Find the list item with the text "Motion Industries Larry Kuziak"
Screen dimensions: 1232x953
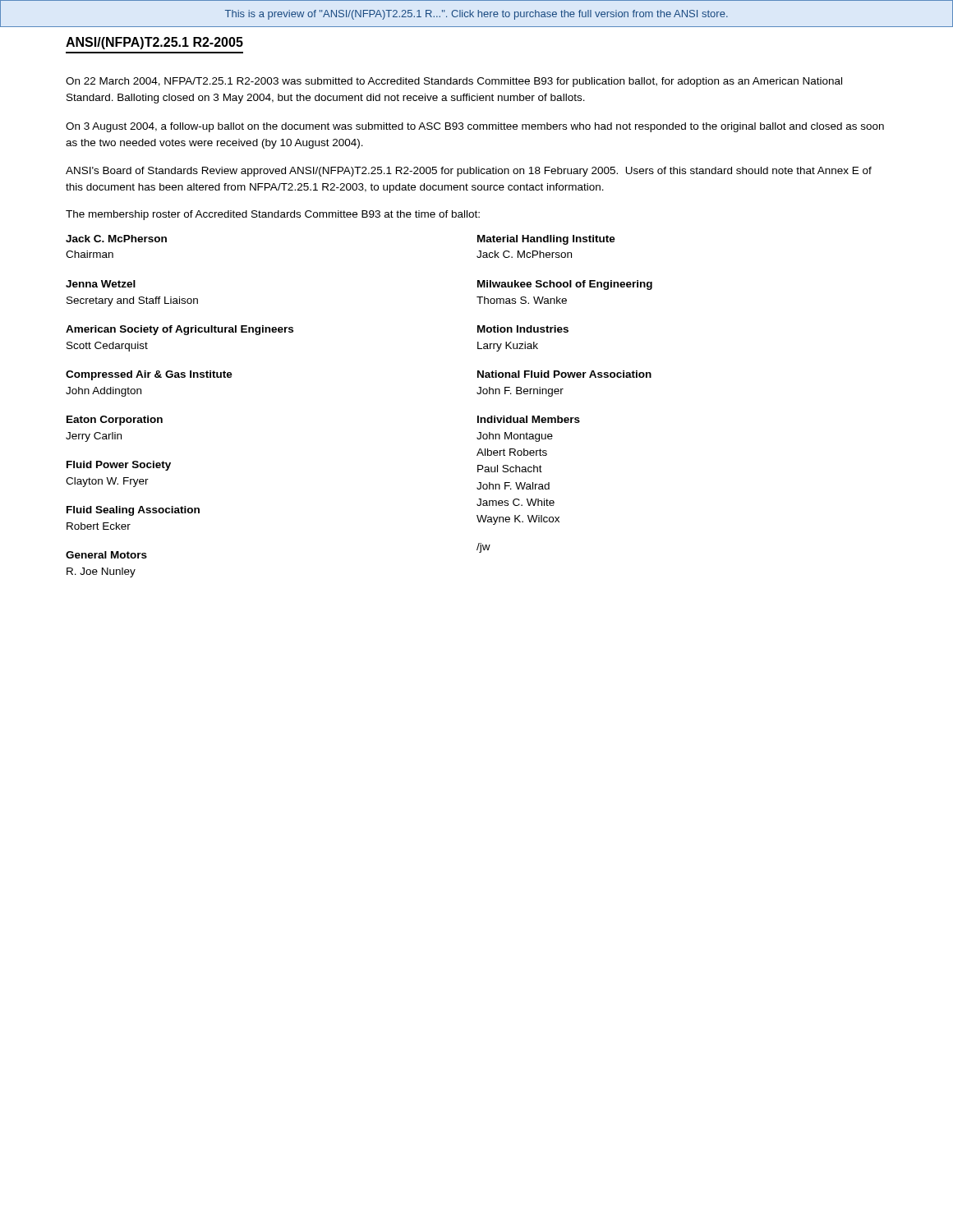523,329
